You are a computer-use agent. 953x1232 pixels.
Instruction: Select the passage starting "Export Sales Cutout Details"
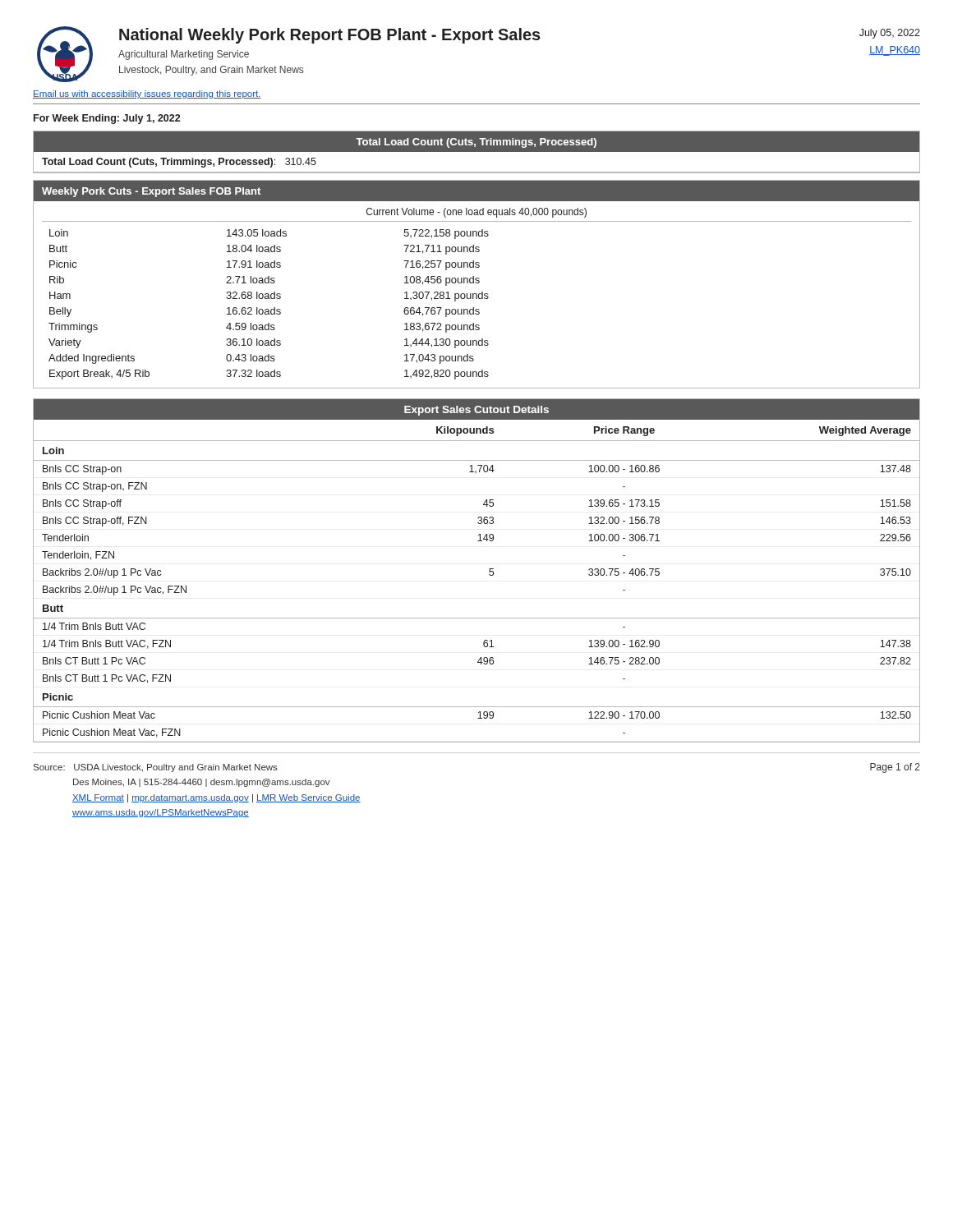pos(476,409)
